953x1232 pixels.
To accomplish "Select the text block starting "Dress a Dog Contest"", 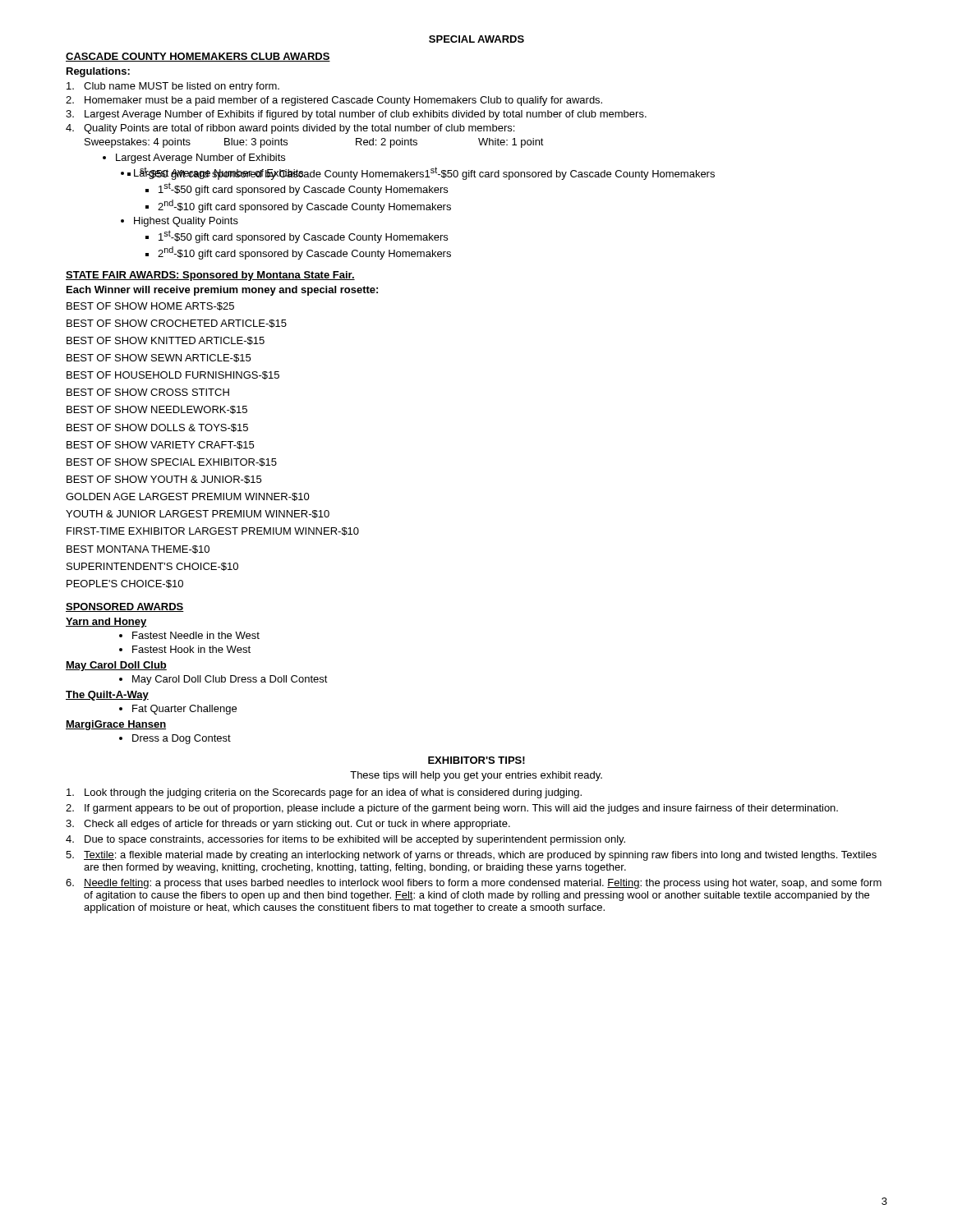I will 175,739.
